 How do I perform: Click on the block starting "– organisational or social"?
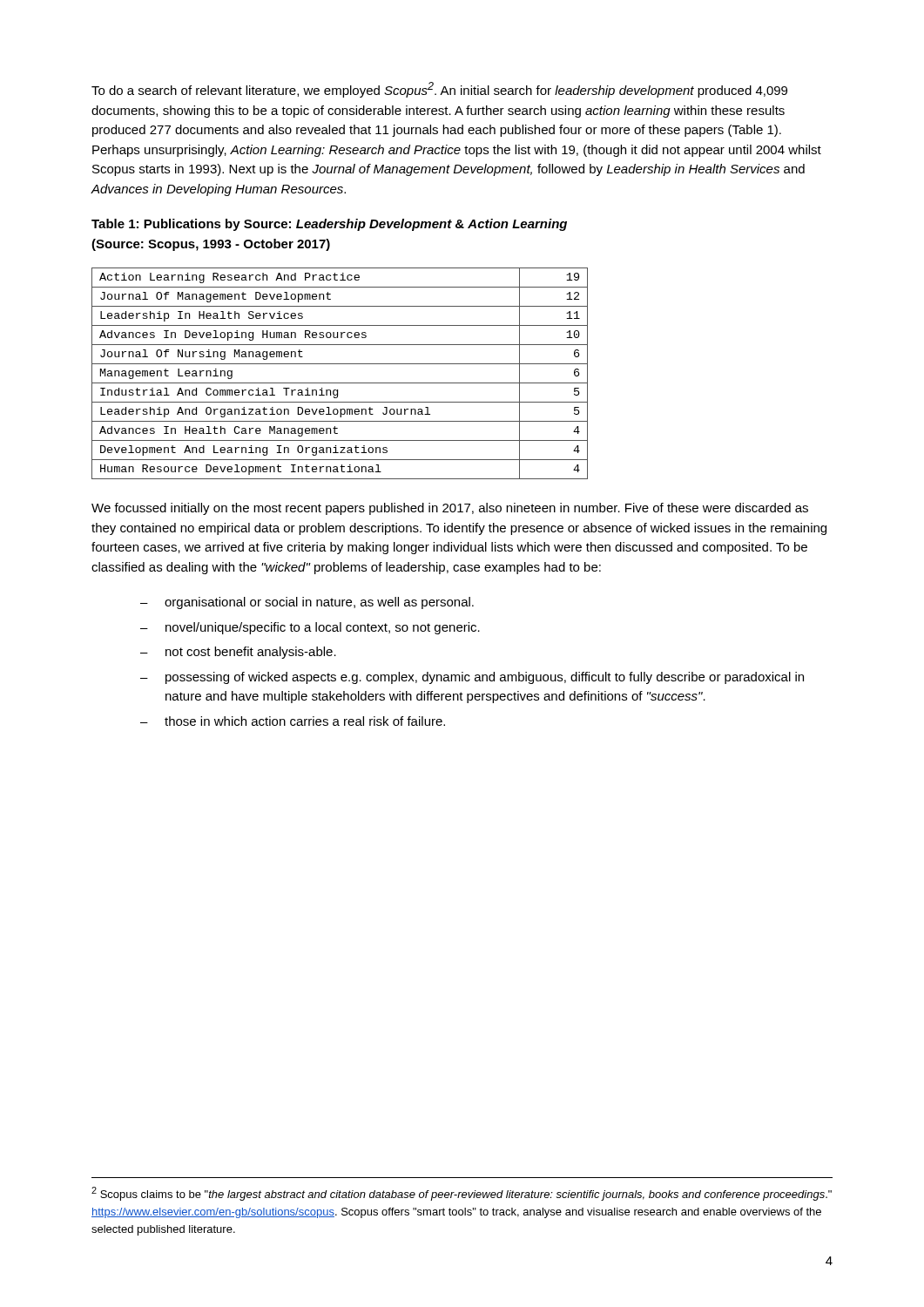coord(483,602)
